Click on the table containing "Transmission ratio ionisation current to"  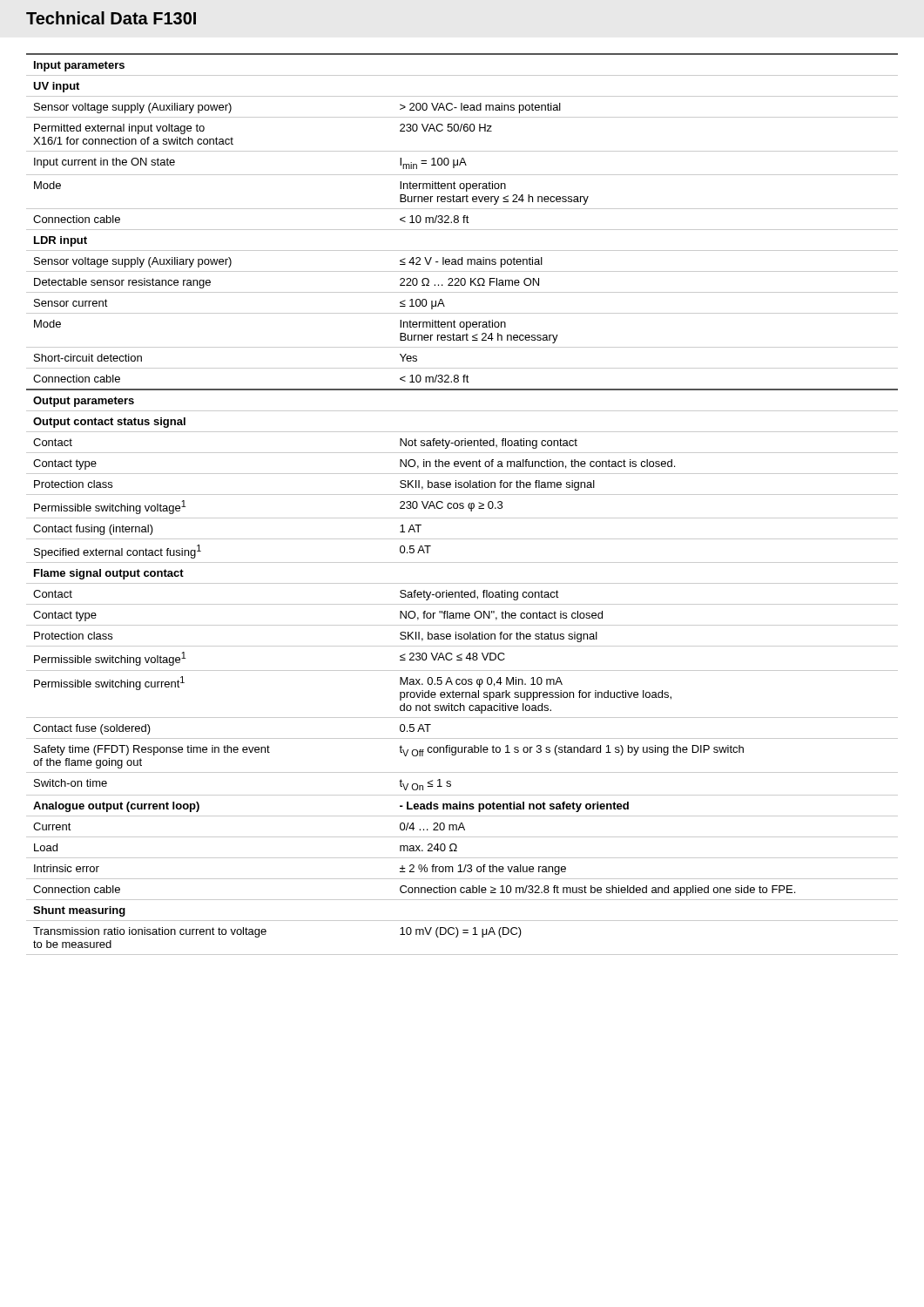(462, 504)
